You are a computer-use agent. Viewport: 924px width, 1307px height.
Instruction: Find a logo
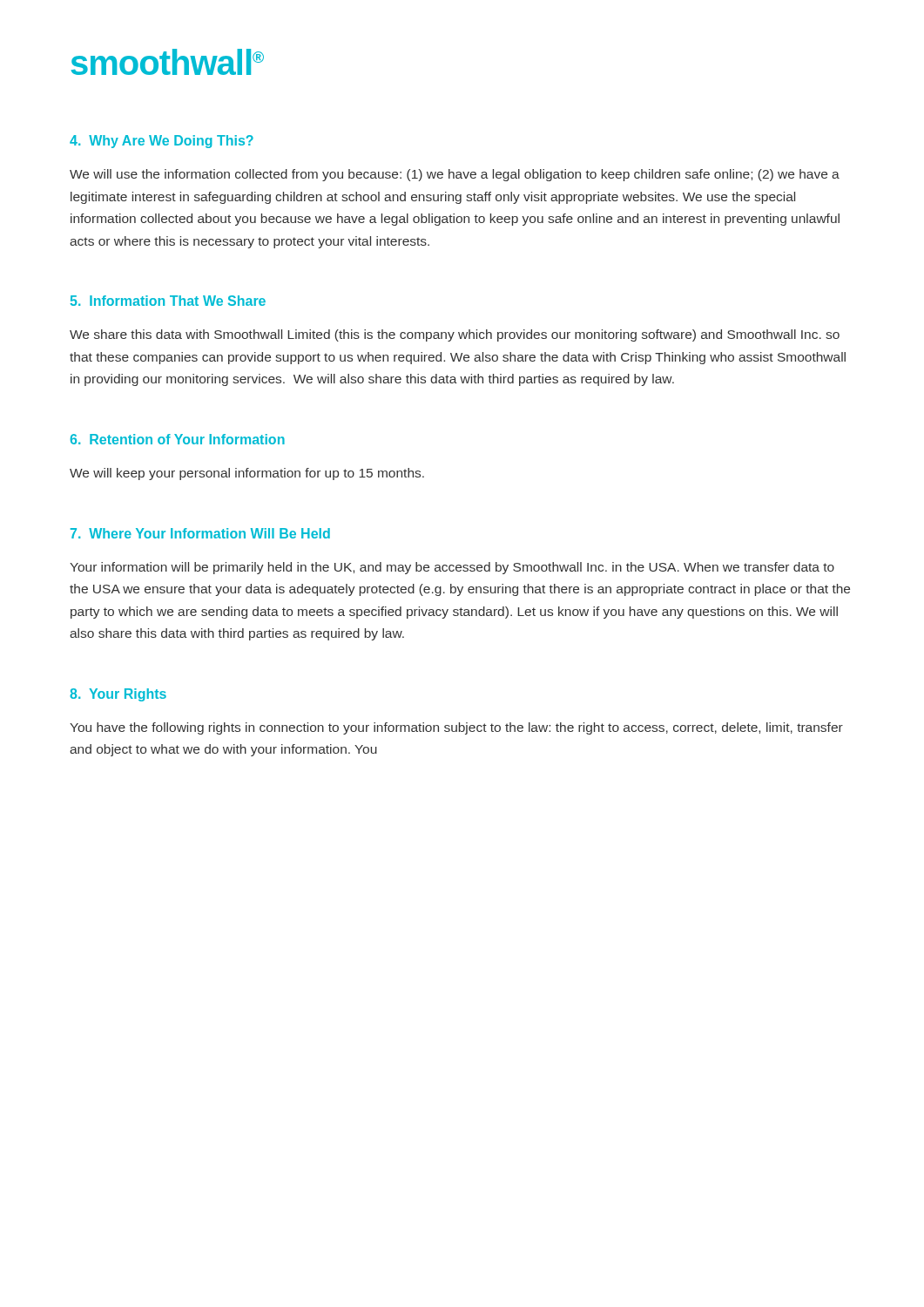(x=462, y=68)
